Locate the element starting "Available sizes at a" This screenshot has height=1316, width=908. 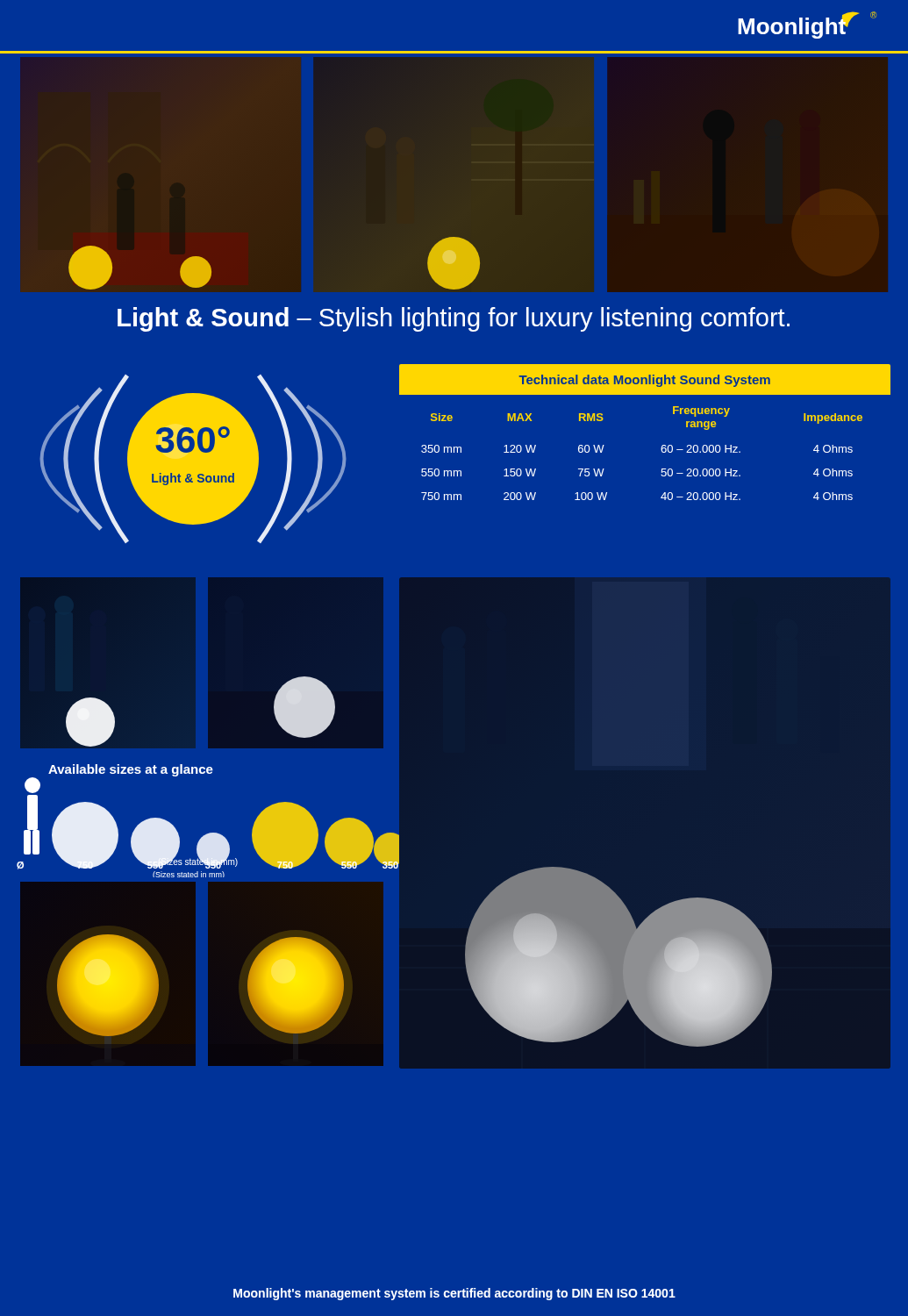(131, 769)
